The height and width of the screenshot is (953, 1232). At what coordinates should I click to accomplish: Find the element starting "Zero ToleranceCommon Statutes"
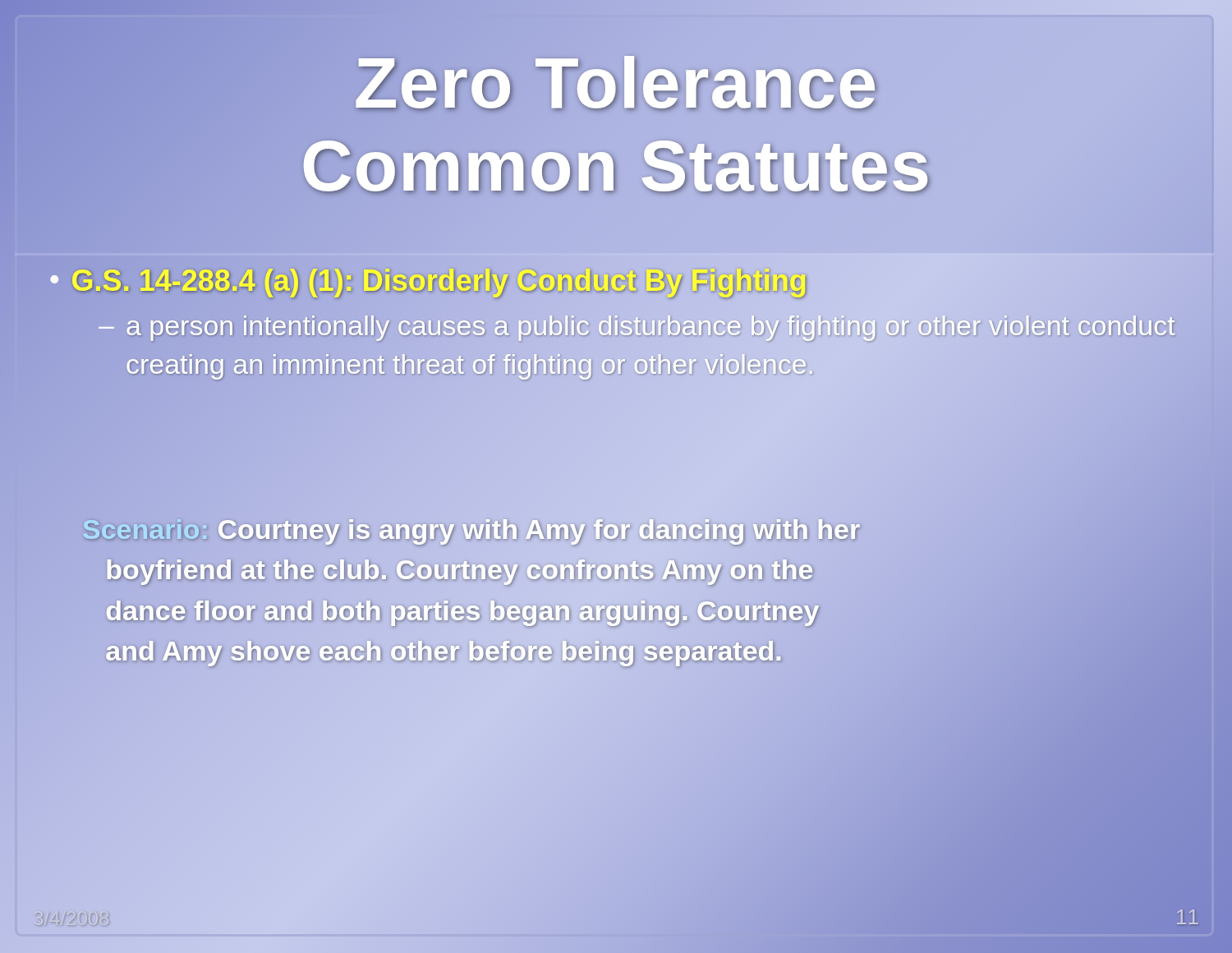point(616,120)
